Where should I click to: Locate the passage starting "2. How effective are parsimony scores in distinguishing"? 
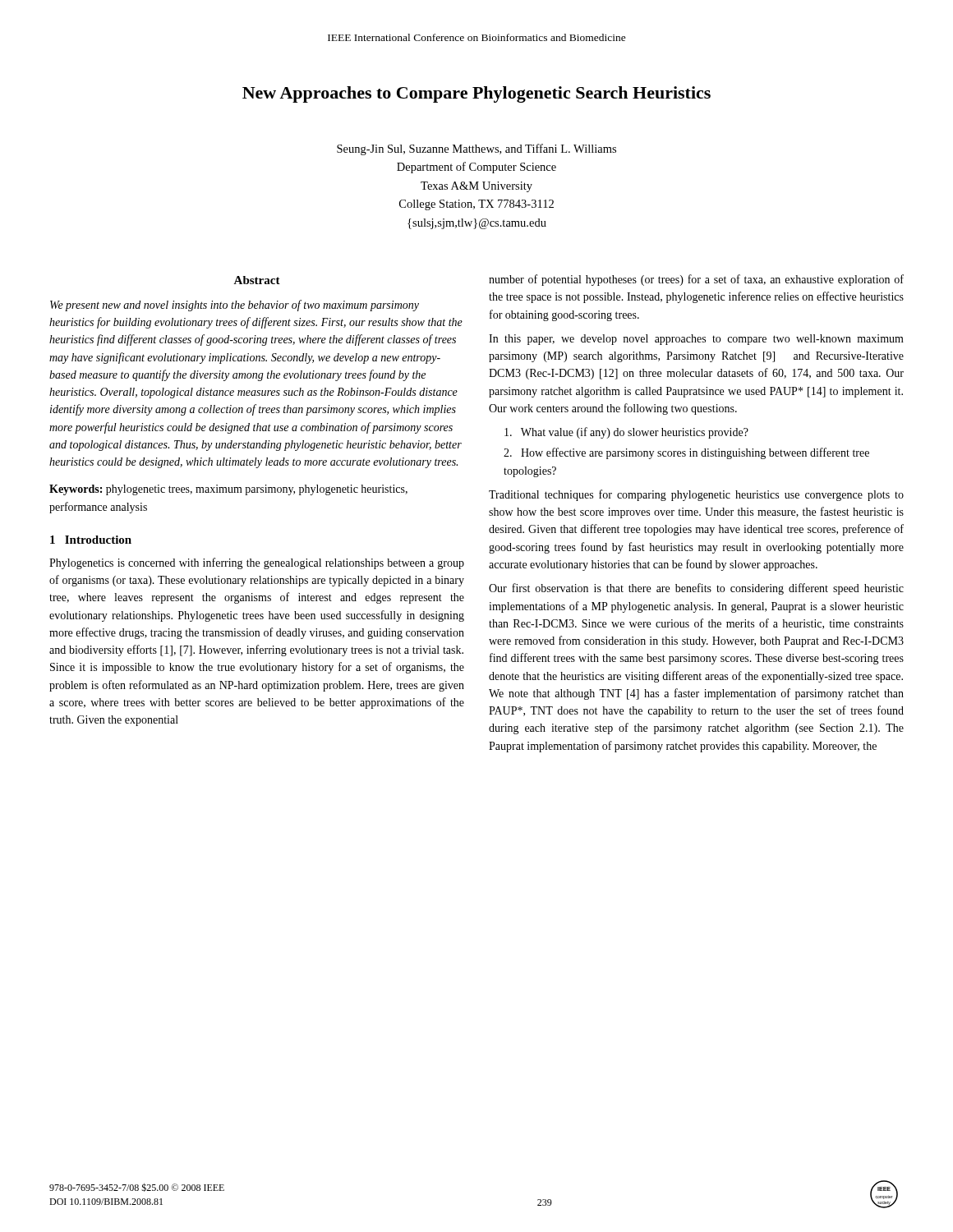[687, 462]
